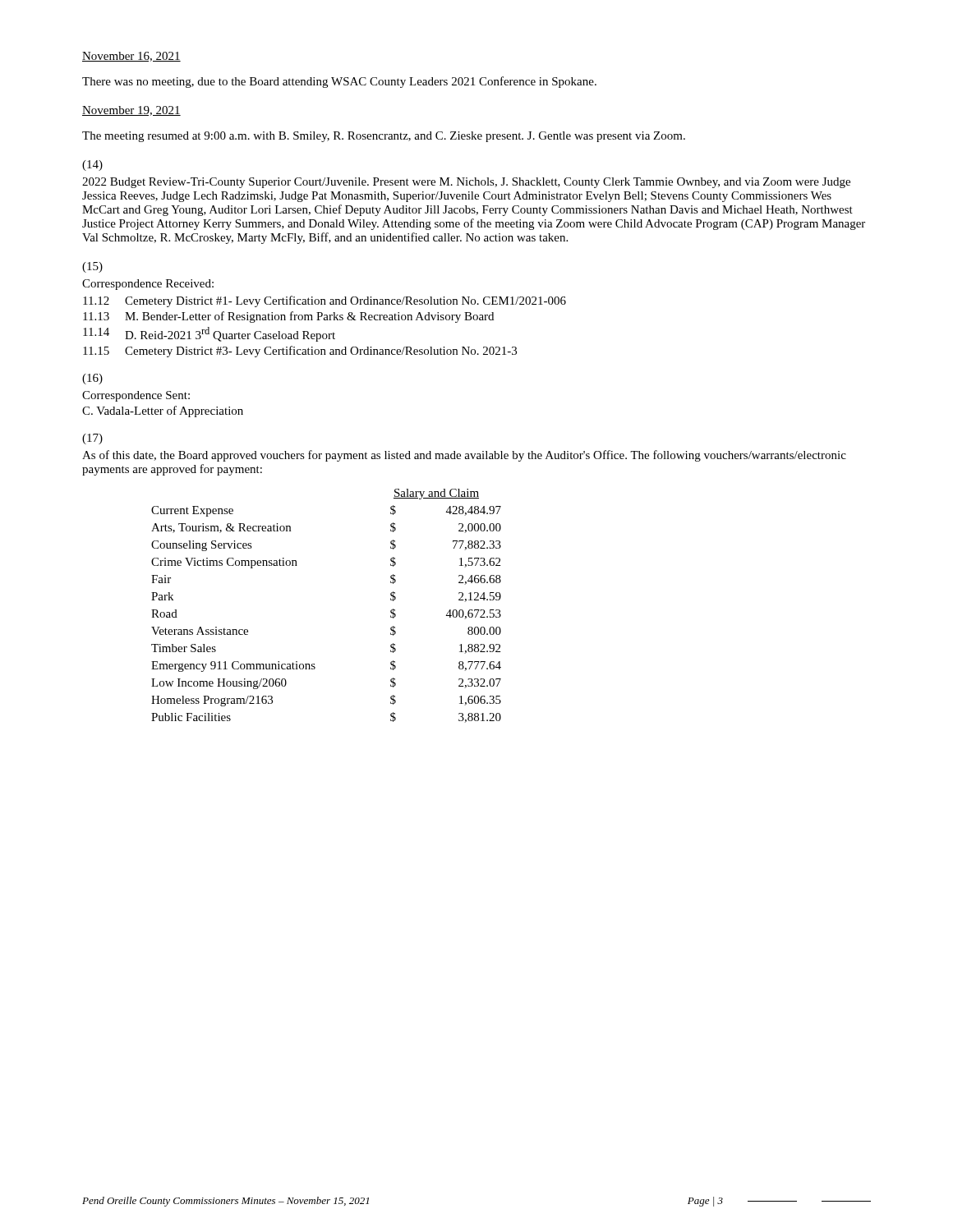Point to the text starting "November 19, 2021"
Image resolution: width=953 pixels, height=1232 pixels.
coord(131,110)
